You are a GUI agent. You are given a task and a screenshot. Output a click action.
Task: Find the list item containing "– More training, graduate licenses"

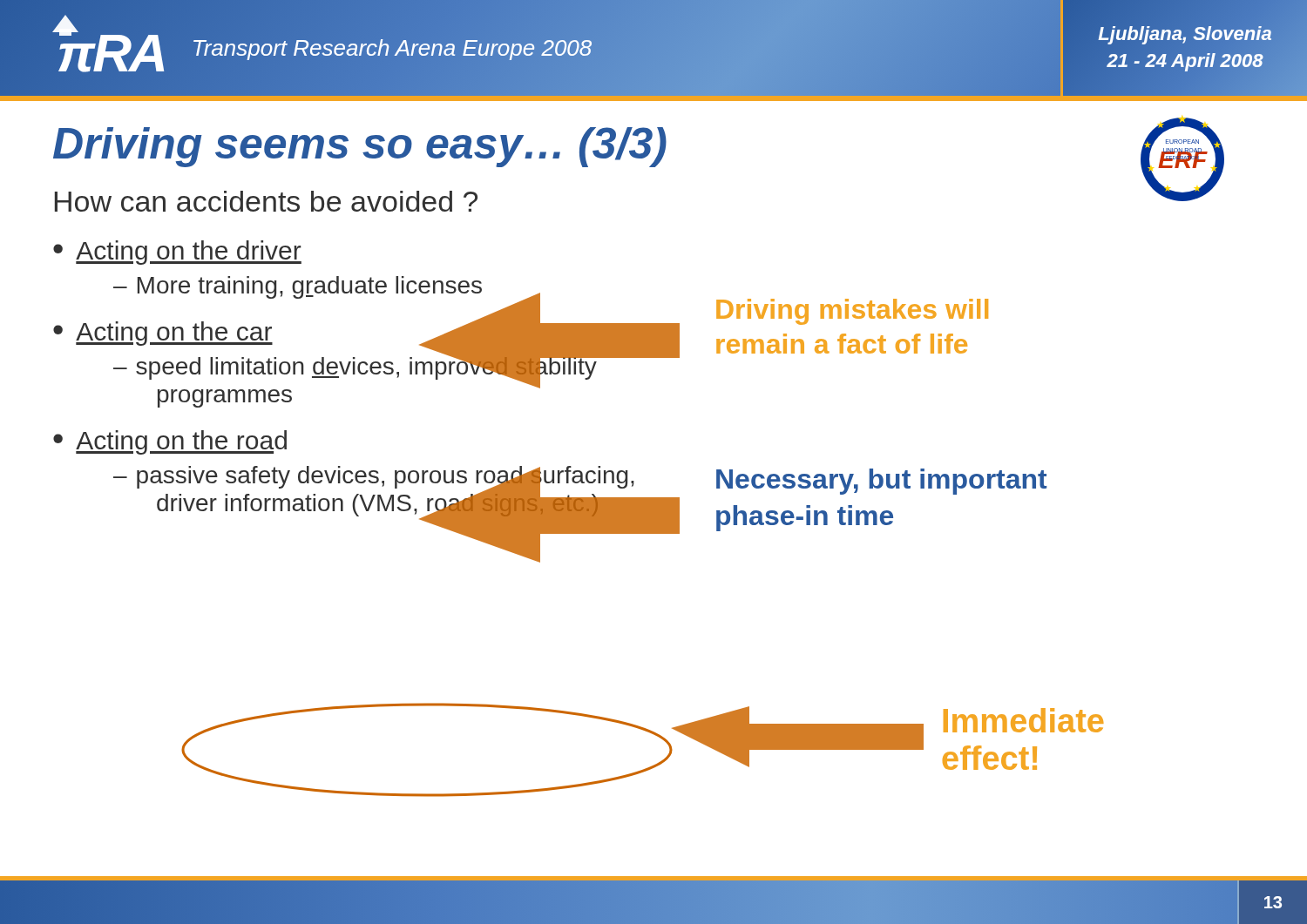pyautogui.click(x=298, y=286)
